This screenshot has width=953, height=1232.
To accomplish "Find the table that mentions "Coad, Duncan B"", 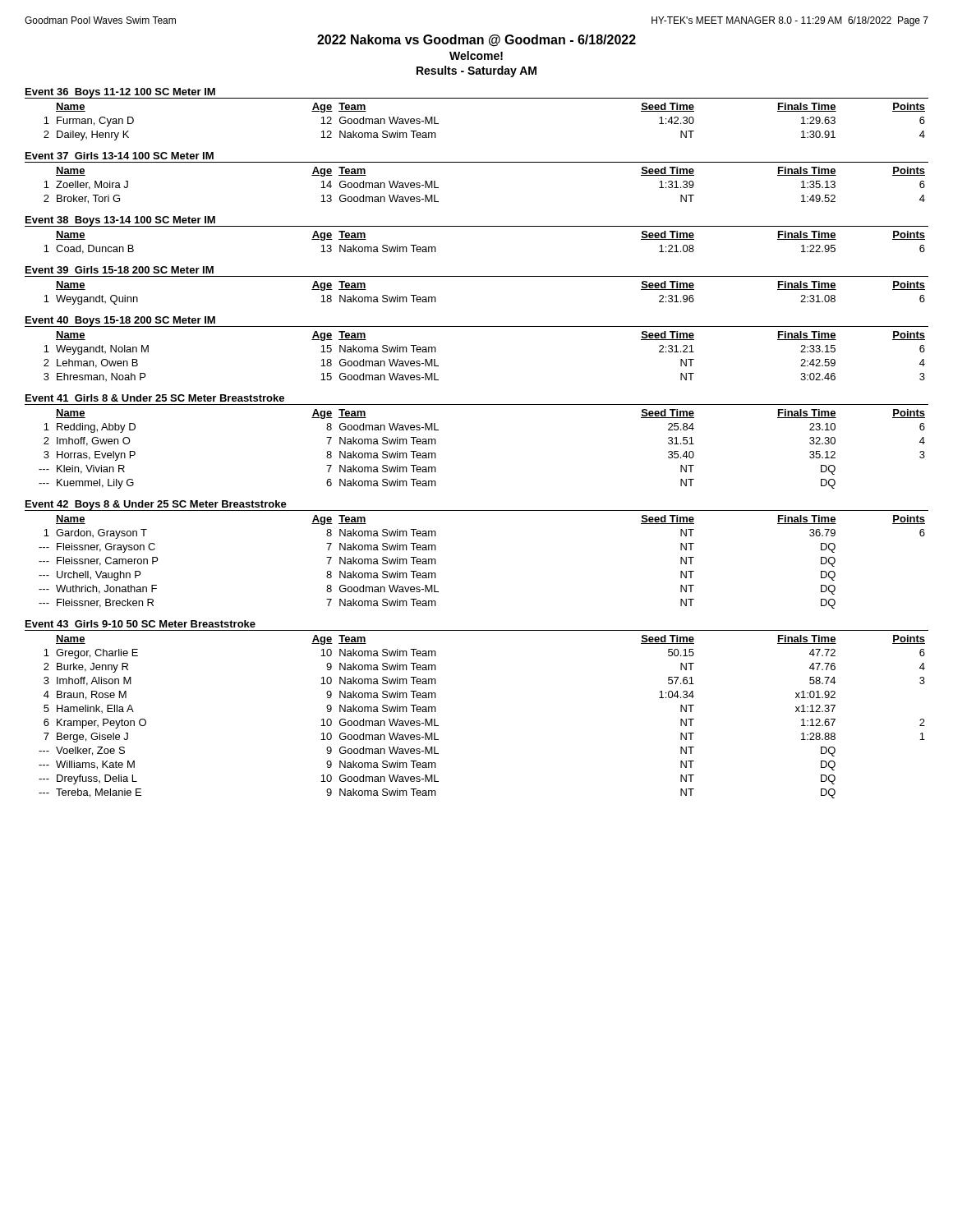I will pos(476,241).
